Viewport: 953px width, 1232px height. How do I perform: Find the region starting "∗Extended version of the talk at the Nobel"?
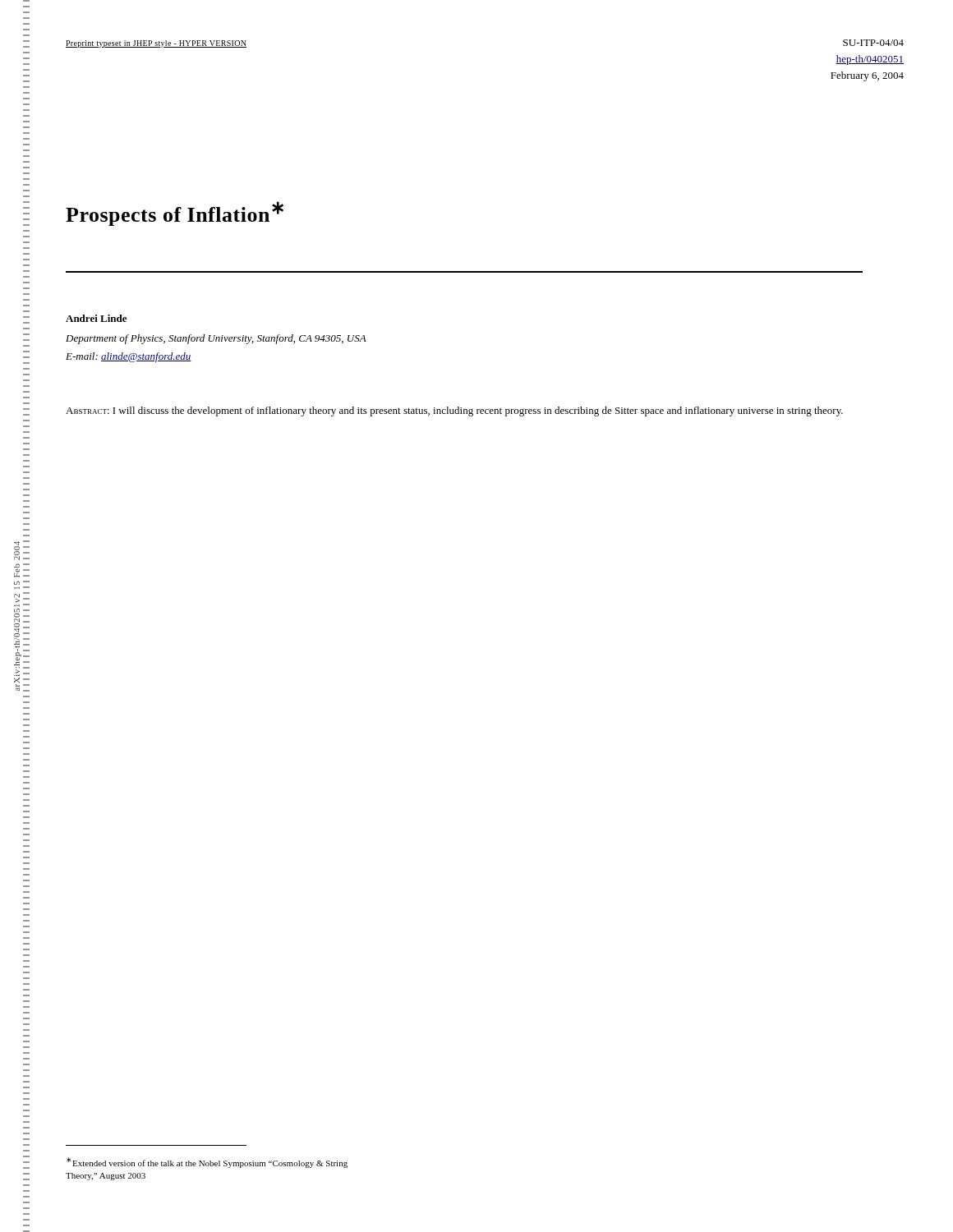click(210, 1163)
